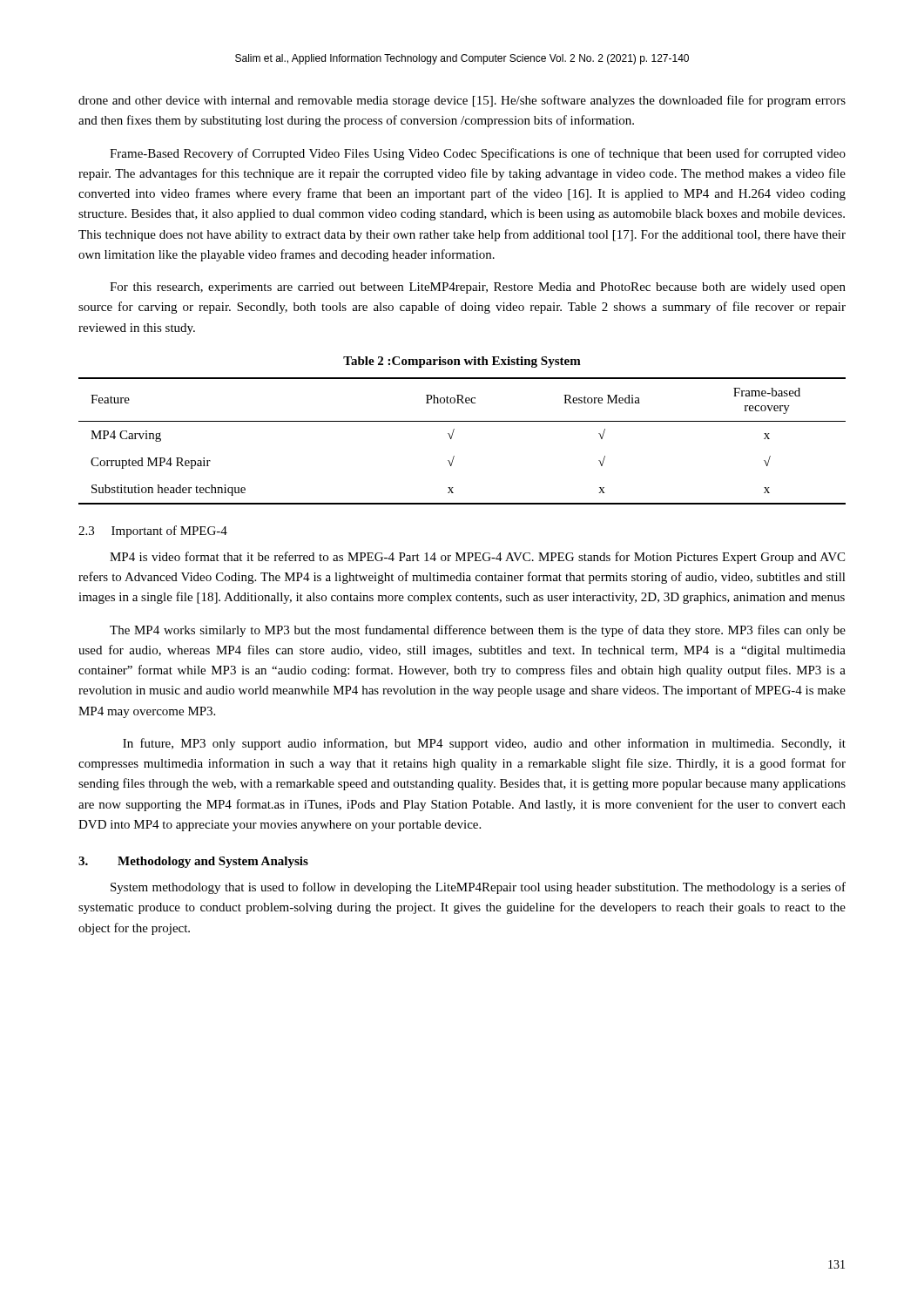Find the block on this page that starts "drone and other"

pos(462,110)
